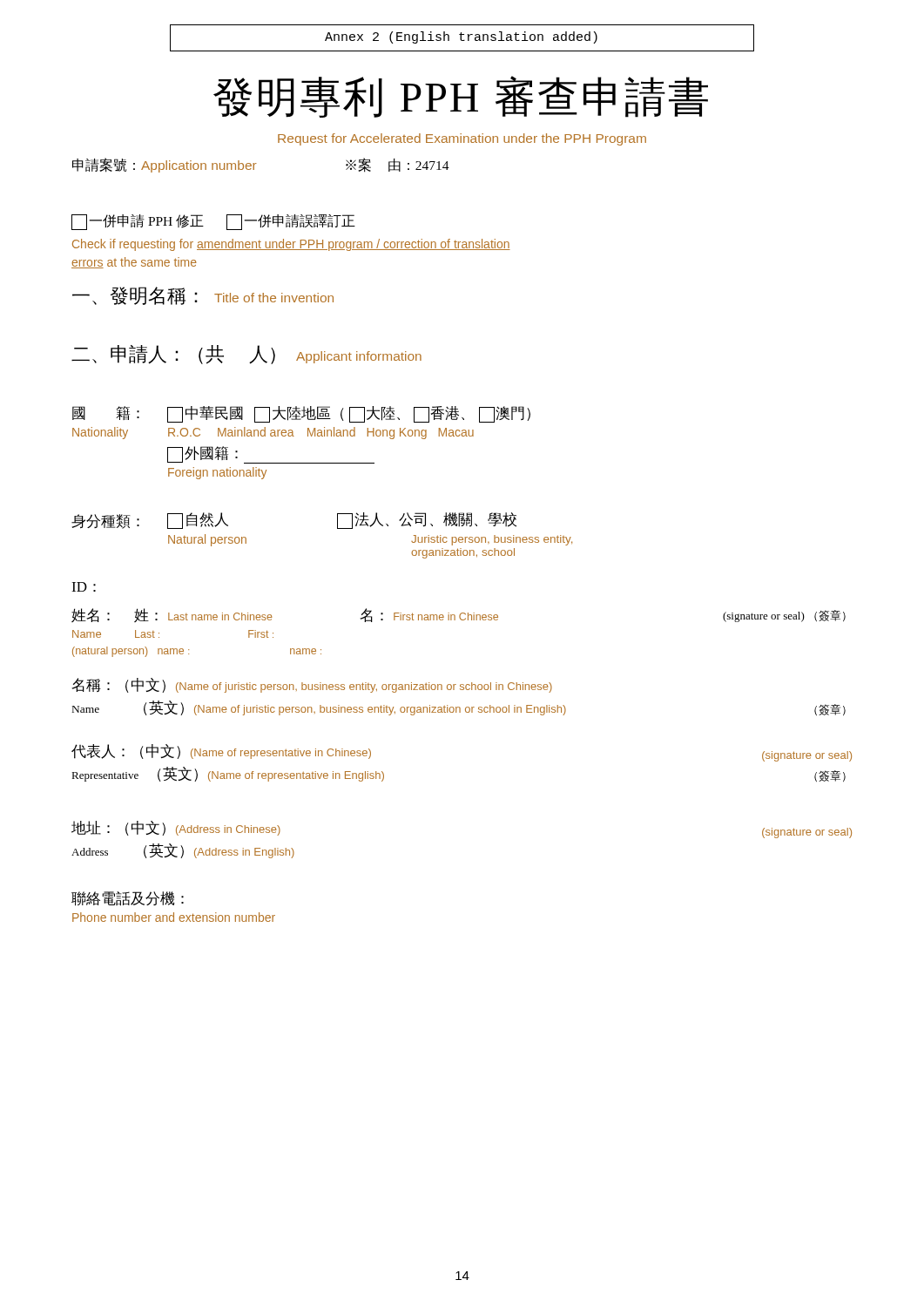
Task: Where is the passage that starts "Check if requesting for amendment under PPH program"?
Action: [x=291, y=253]
